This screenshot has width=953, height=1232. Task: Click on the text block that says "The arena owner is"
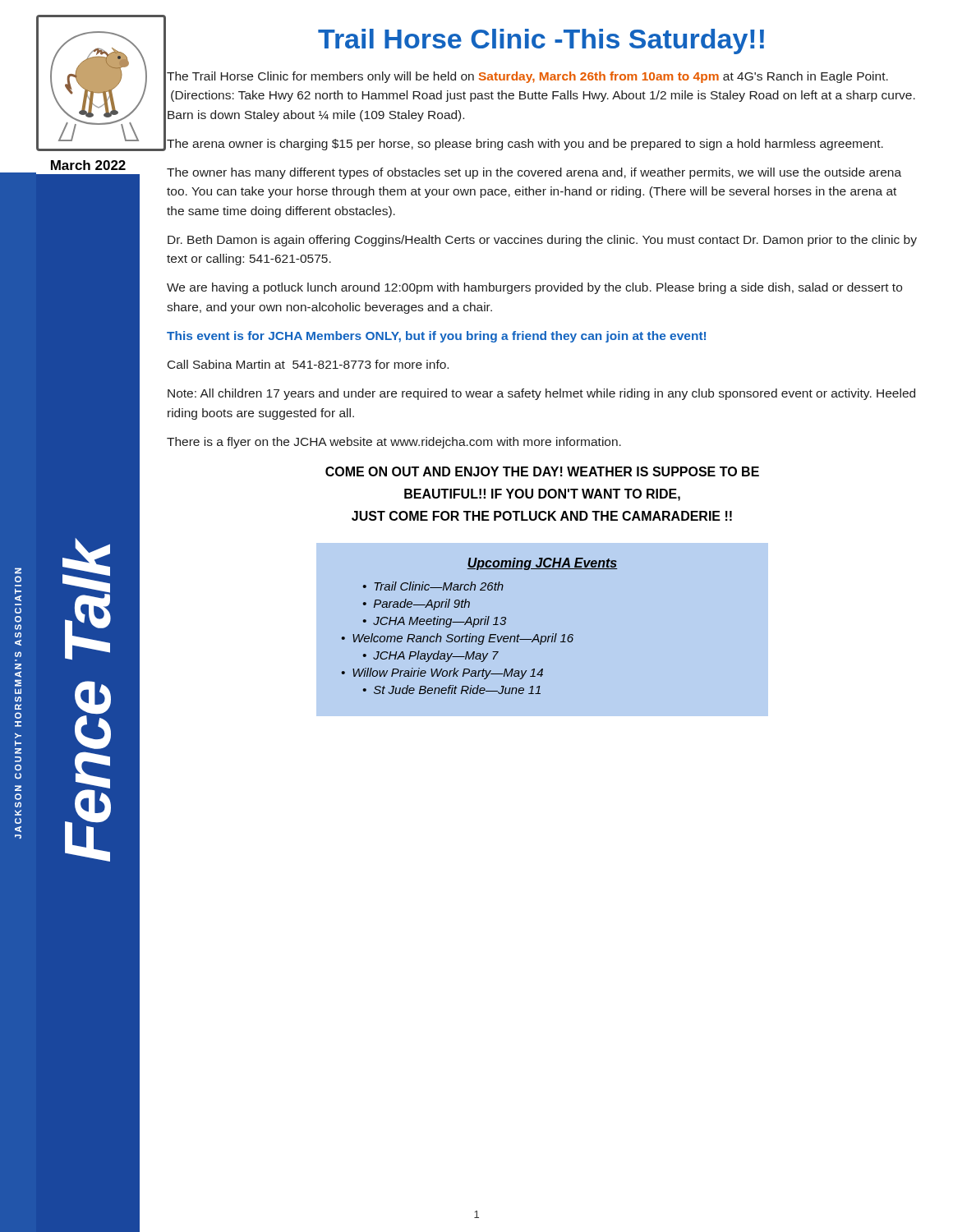(x=525, y=143)
